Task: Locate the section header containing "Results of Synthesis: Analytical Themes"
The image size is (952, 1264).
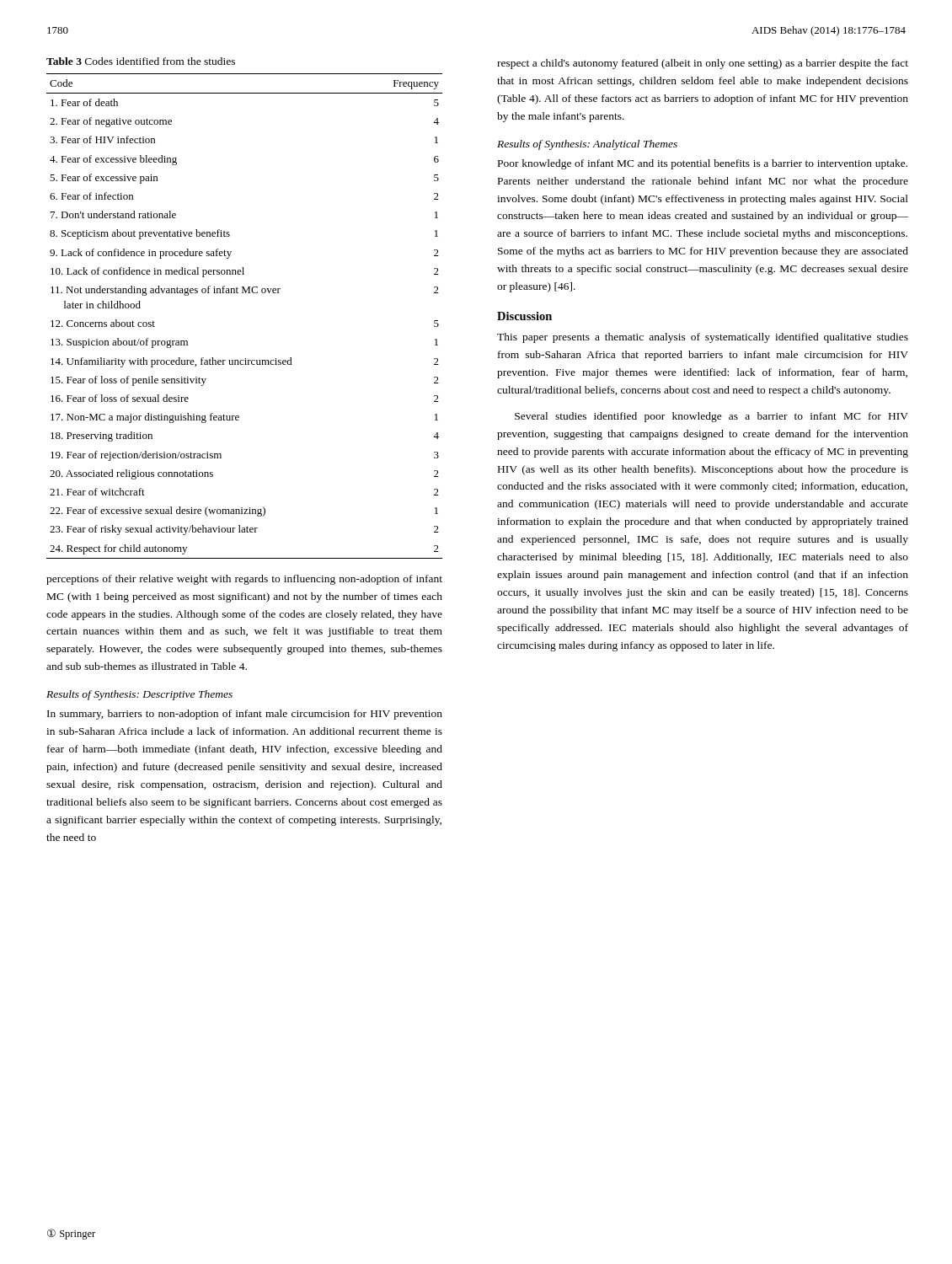Action: 587,143
